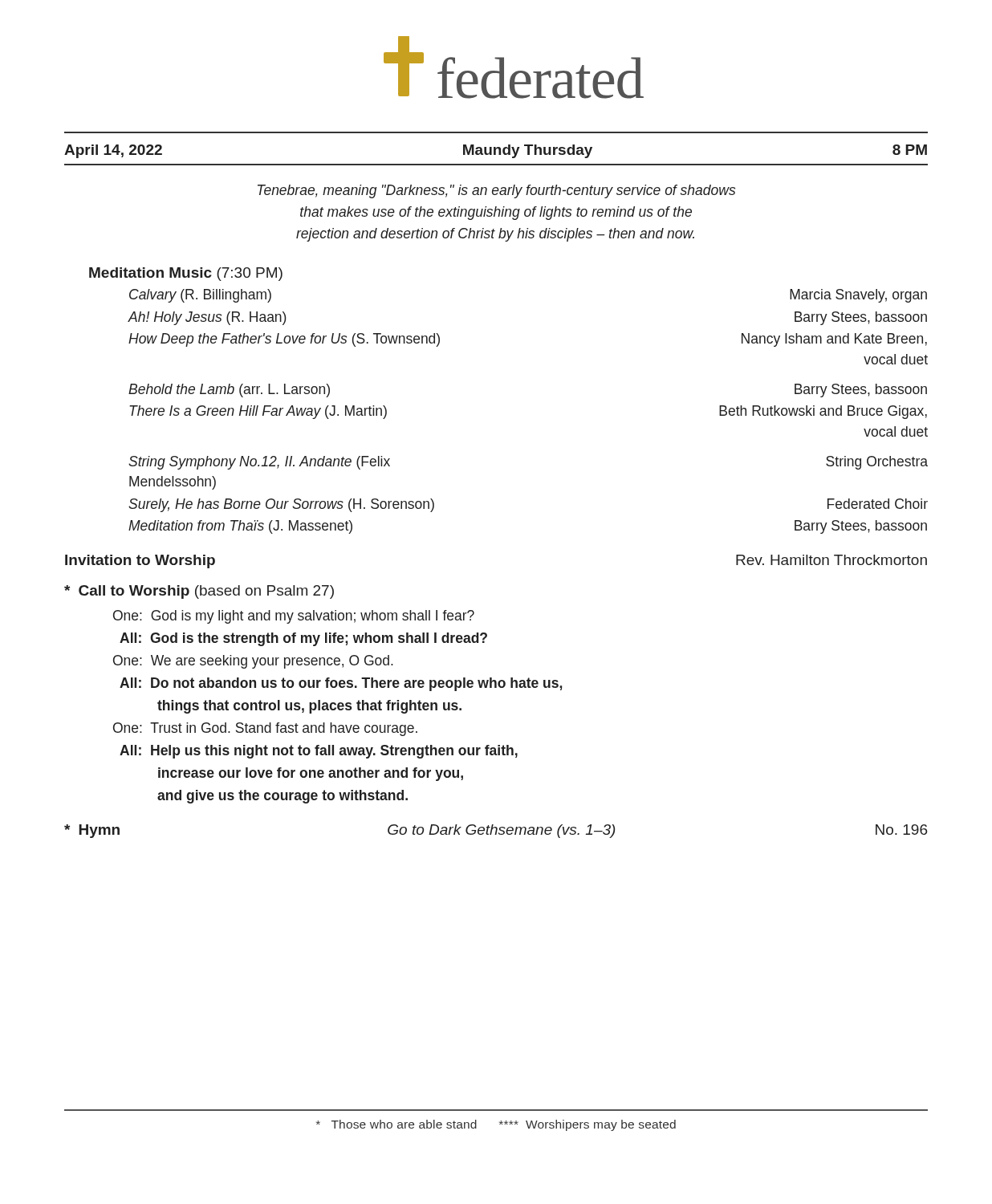Select the list item that says "* Hymn Go to"

pos(496,830)
